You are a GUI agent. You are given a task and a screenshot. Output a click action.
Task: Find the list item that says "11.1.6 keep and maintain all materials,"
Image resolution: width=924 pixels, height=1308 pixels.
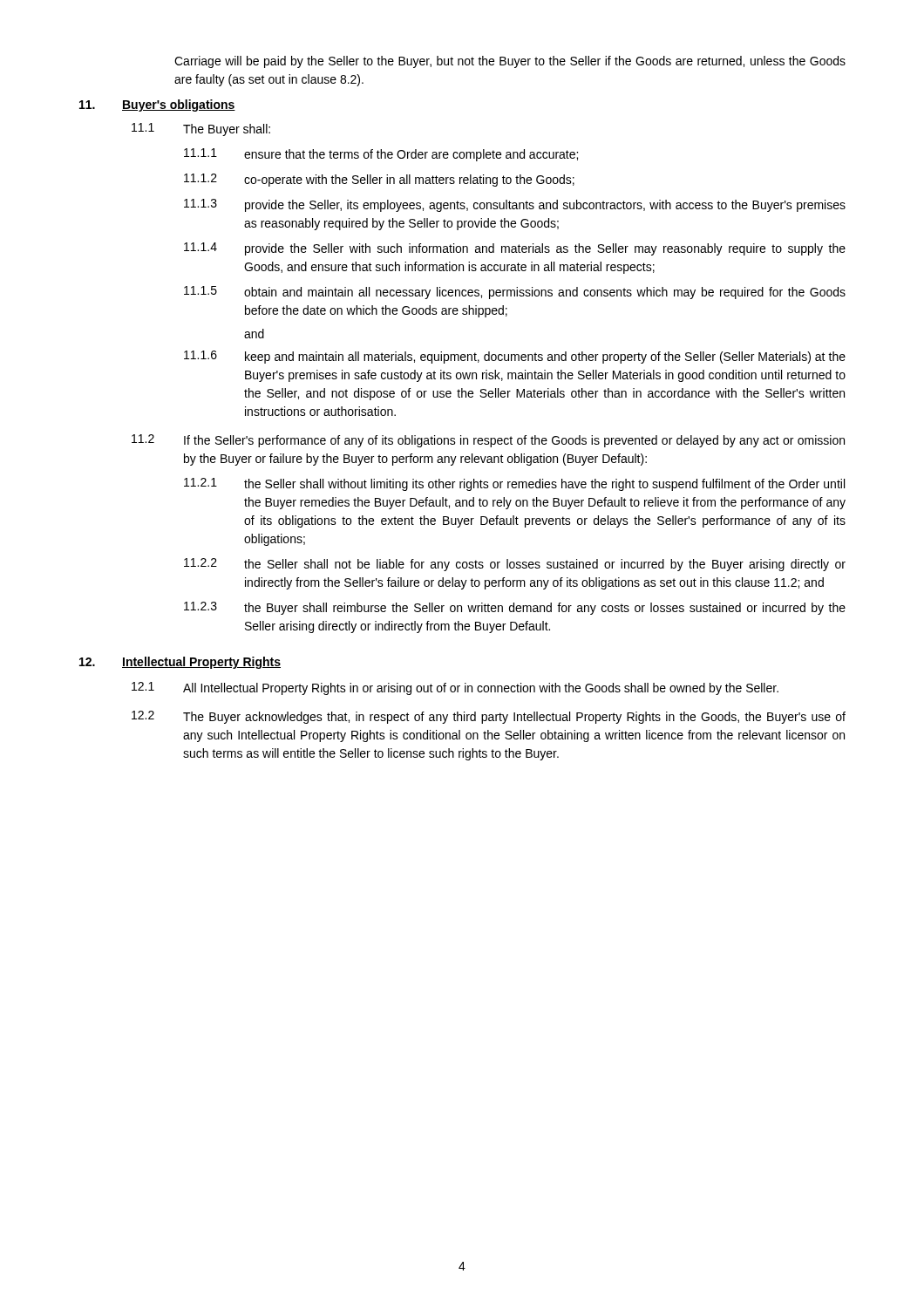pyautogui.click(x=514, y=385)
